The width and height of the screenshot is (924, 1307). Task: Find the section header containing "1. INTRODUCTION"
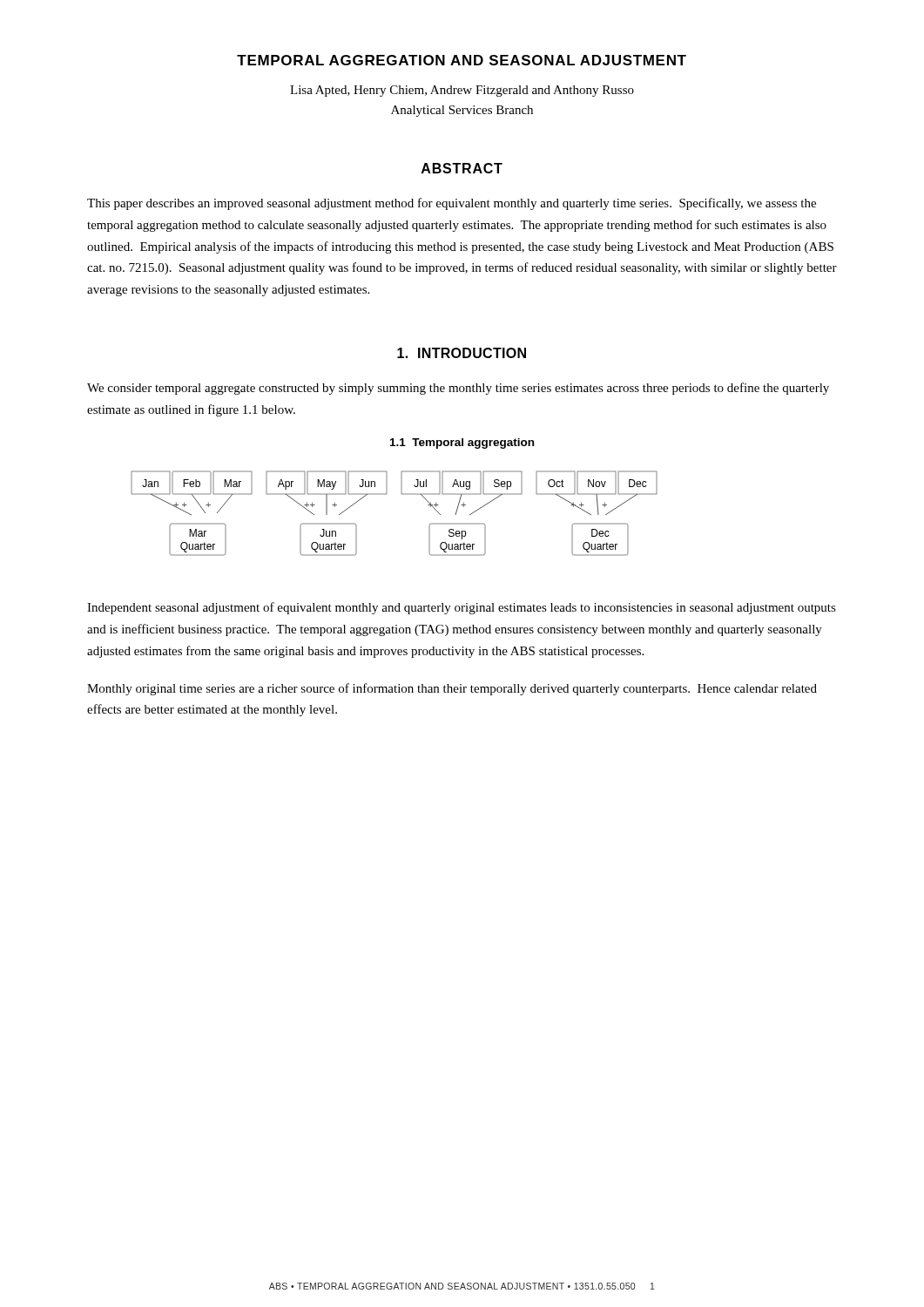pos(462,353)
